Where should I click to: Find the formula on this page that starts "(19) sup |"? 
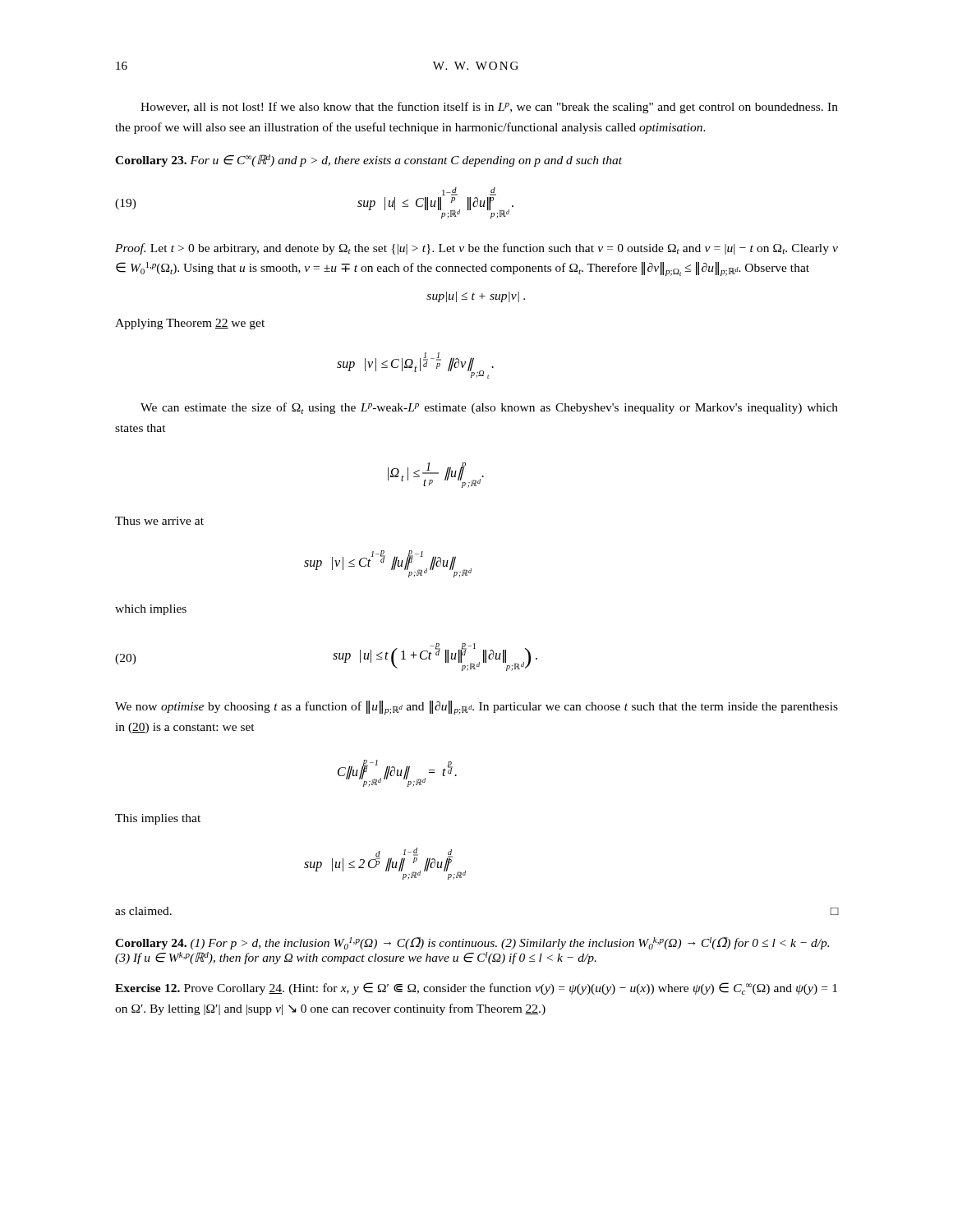(476, 203)
